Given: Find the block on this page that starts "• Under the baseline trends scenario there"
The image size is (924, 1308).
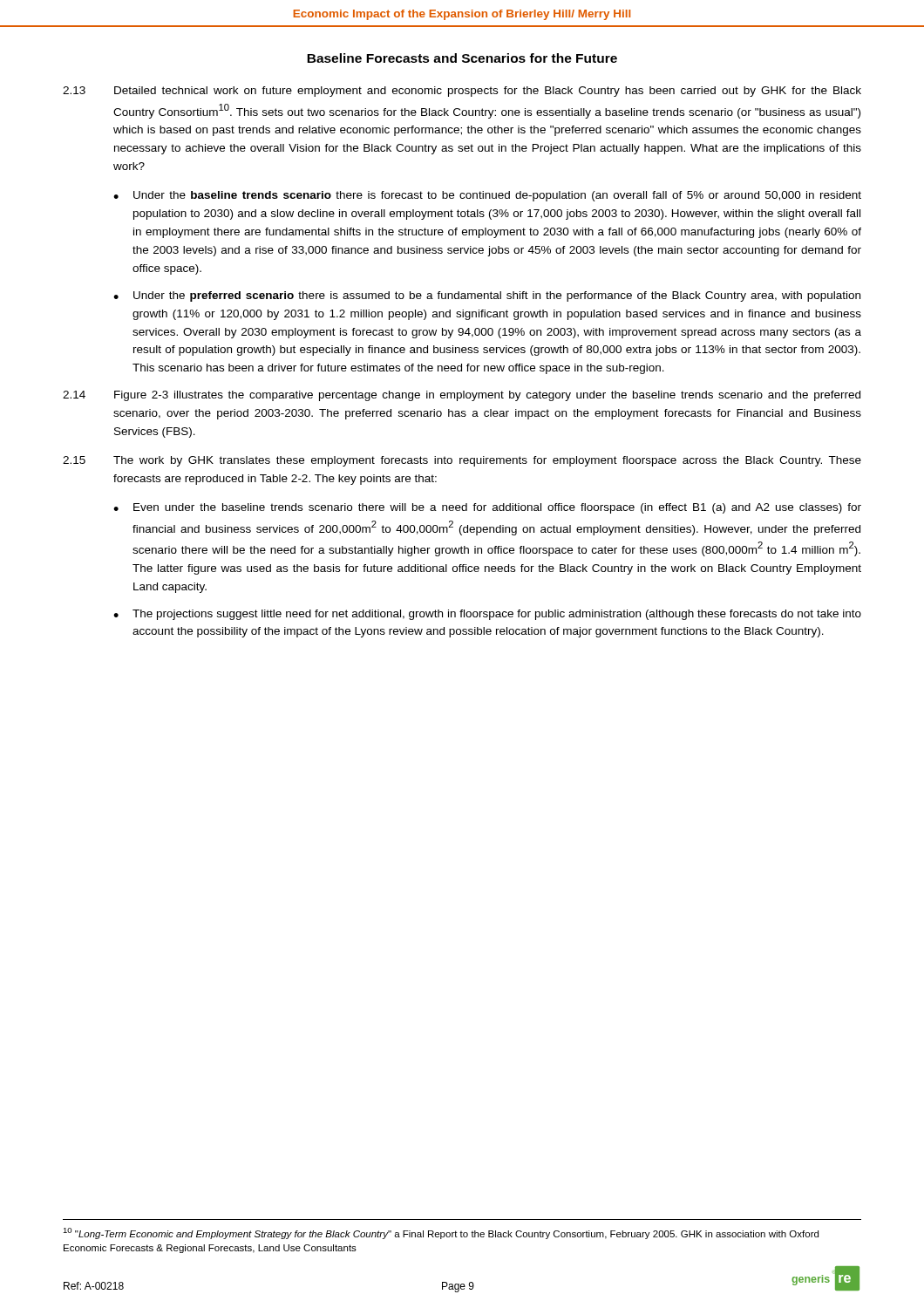Looking at the screenshot, I should pos(487,232).
